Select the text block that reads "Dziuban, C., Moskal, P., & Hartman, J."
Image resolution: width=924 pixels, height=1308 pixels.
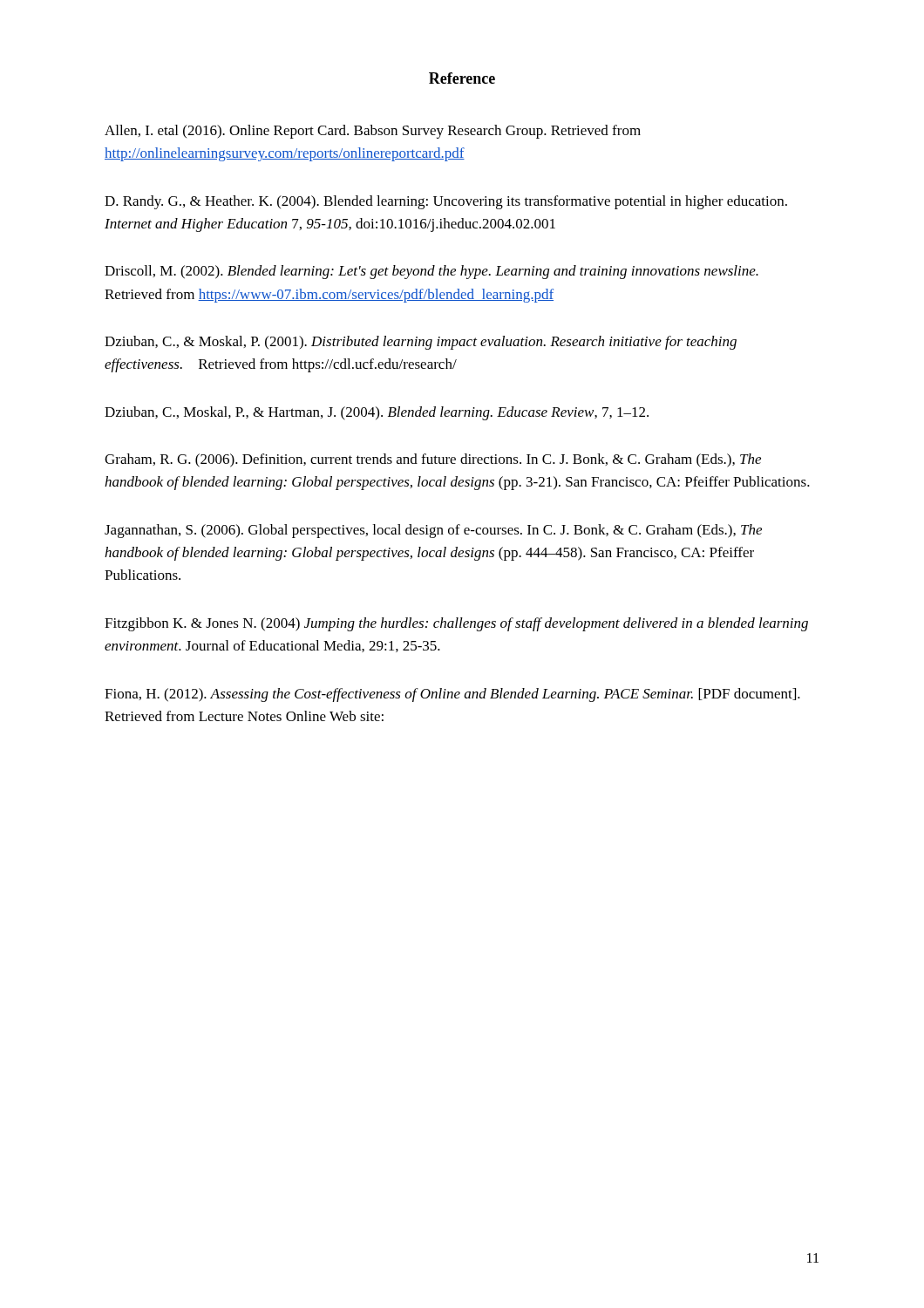click(x=377, y=412)
